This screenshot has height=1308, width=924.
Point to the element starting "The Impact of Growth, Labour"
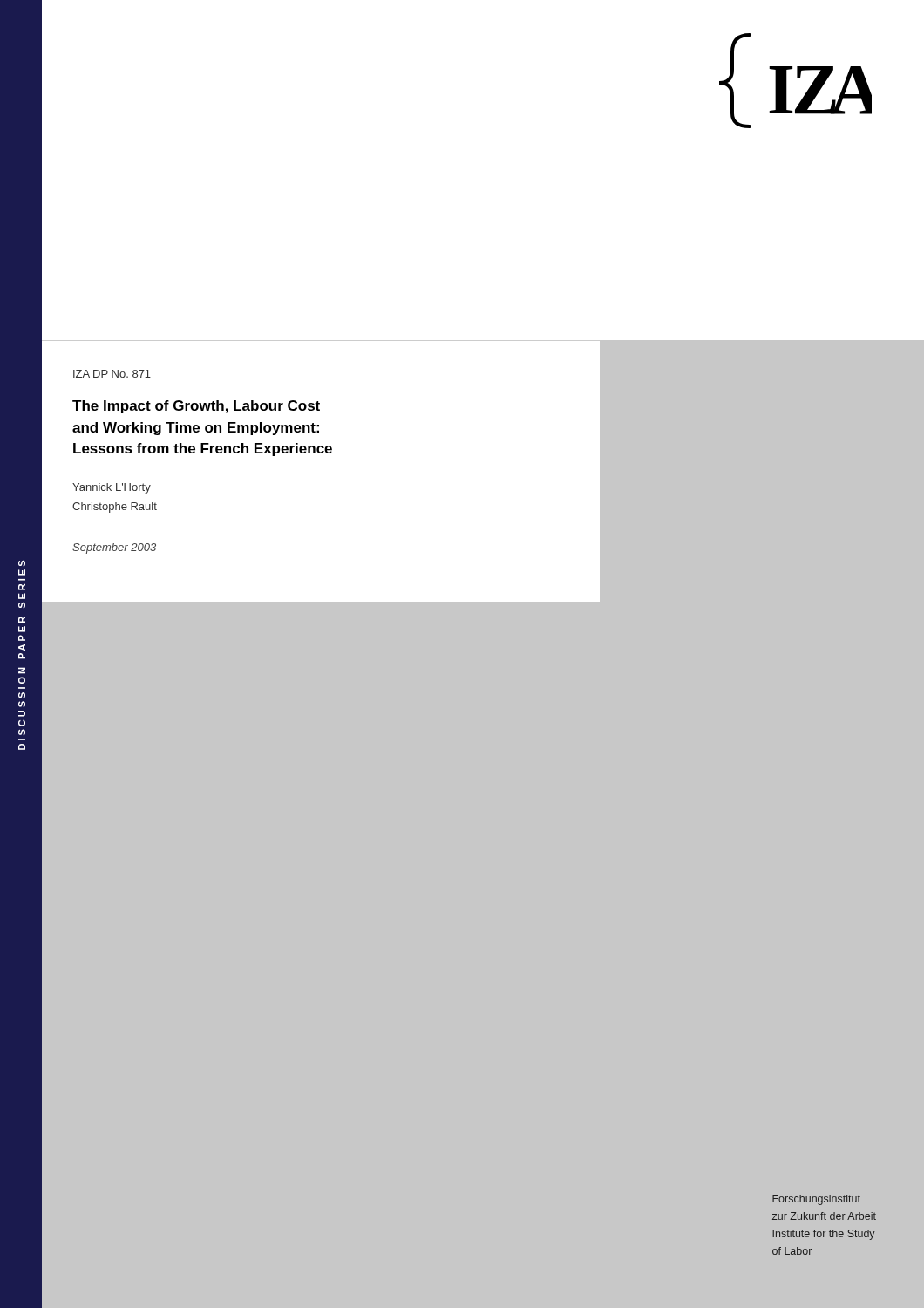(202, 427)
